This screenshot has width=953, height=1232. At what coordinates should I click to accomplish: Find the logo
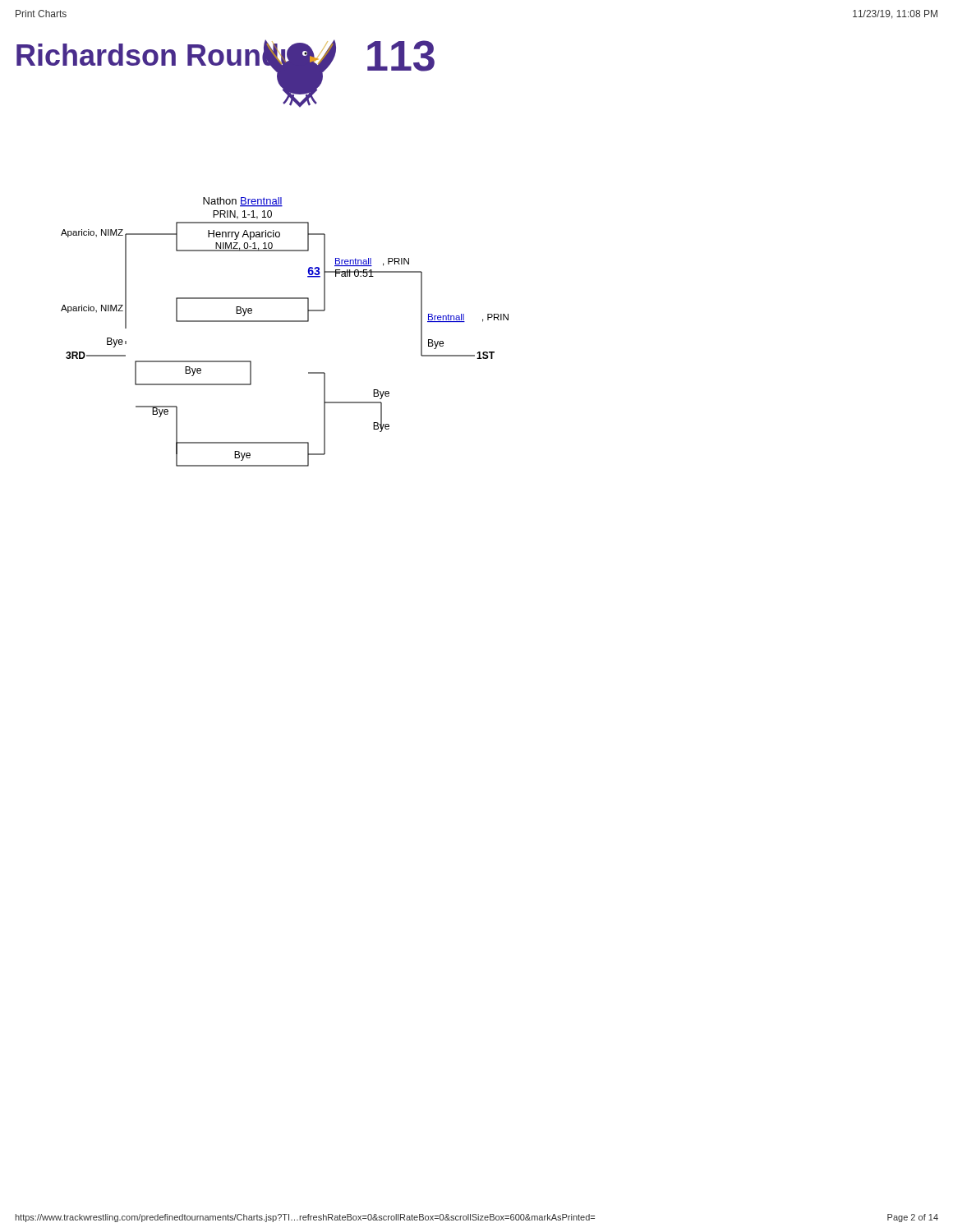tap(300, 68)
